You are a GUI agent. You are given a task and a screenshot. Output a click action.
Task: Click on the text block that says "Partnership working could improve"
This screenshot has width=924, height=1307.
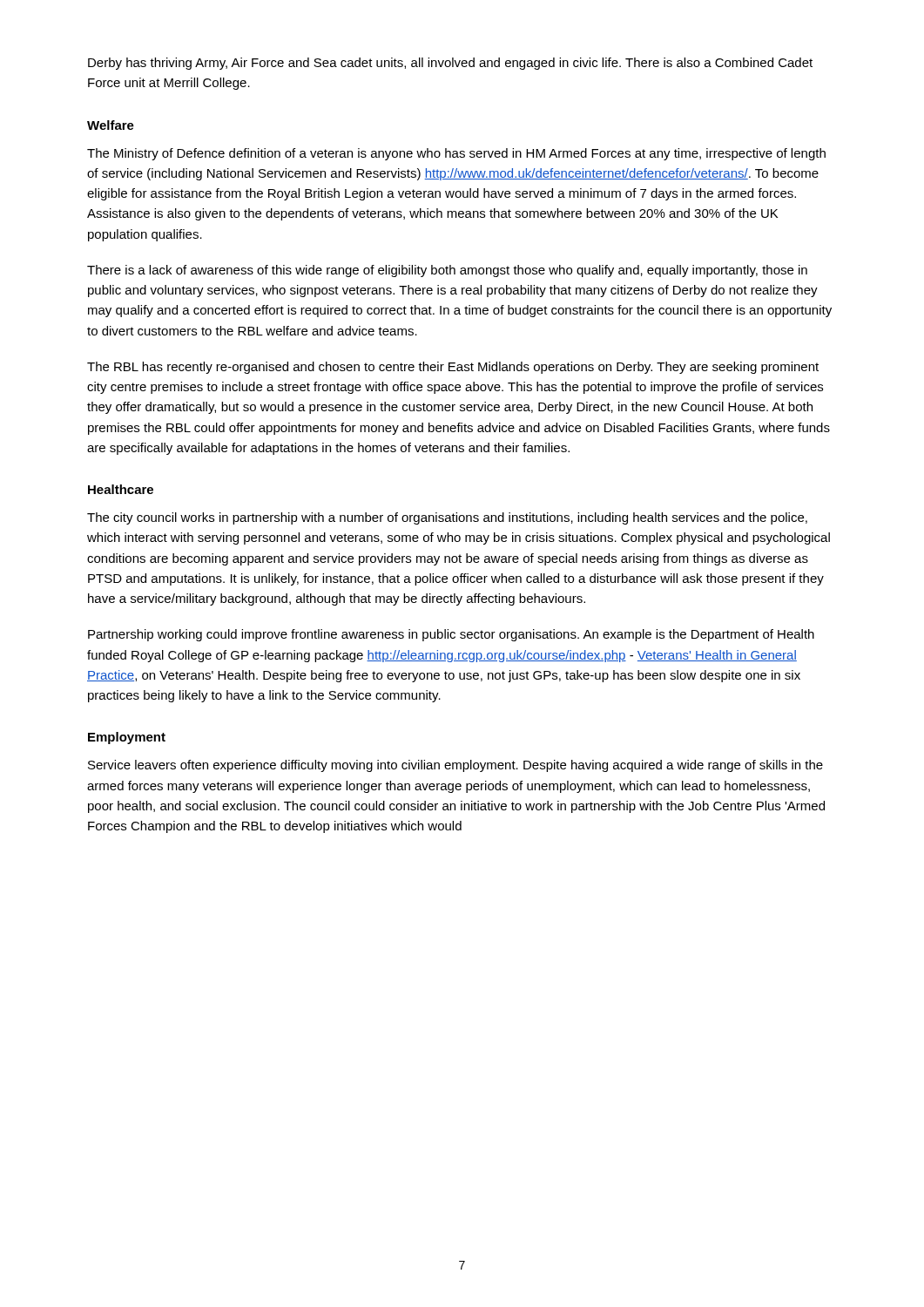[x=451, y=664]
